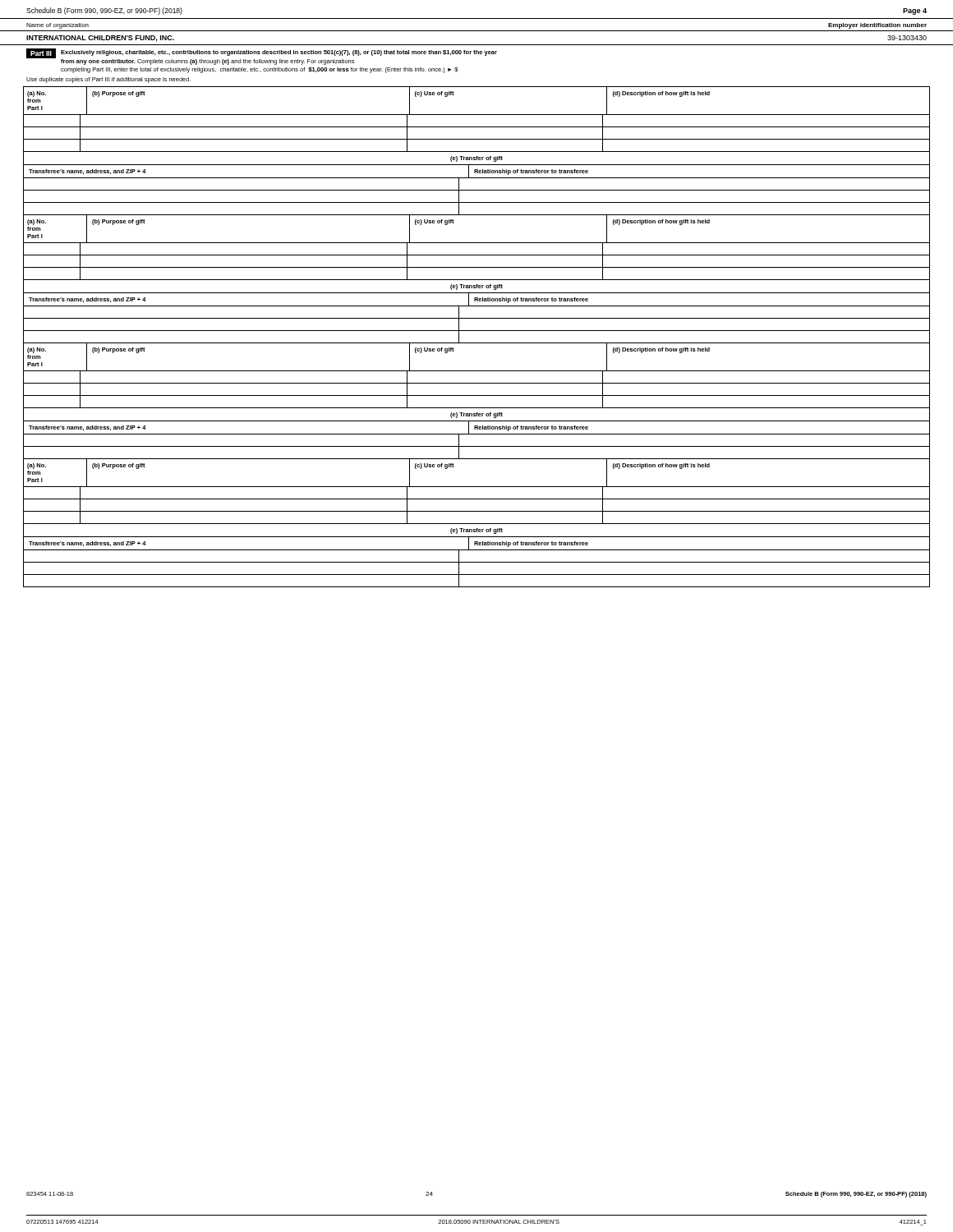Click on the text block containing "Name of organization"
The width and height of the screenshot is (953, 1232).
click(x=476, y=25)
